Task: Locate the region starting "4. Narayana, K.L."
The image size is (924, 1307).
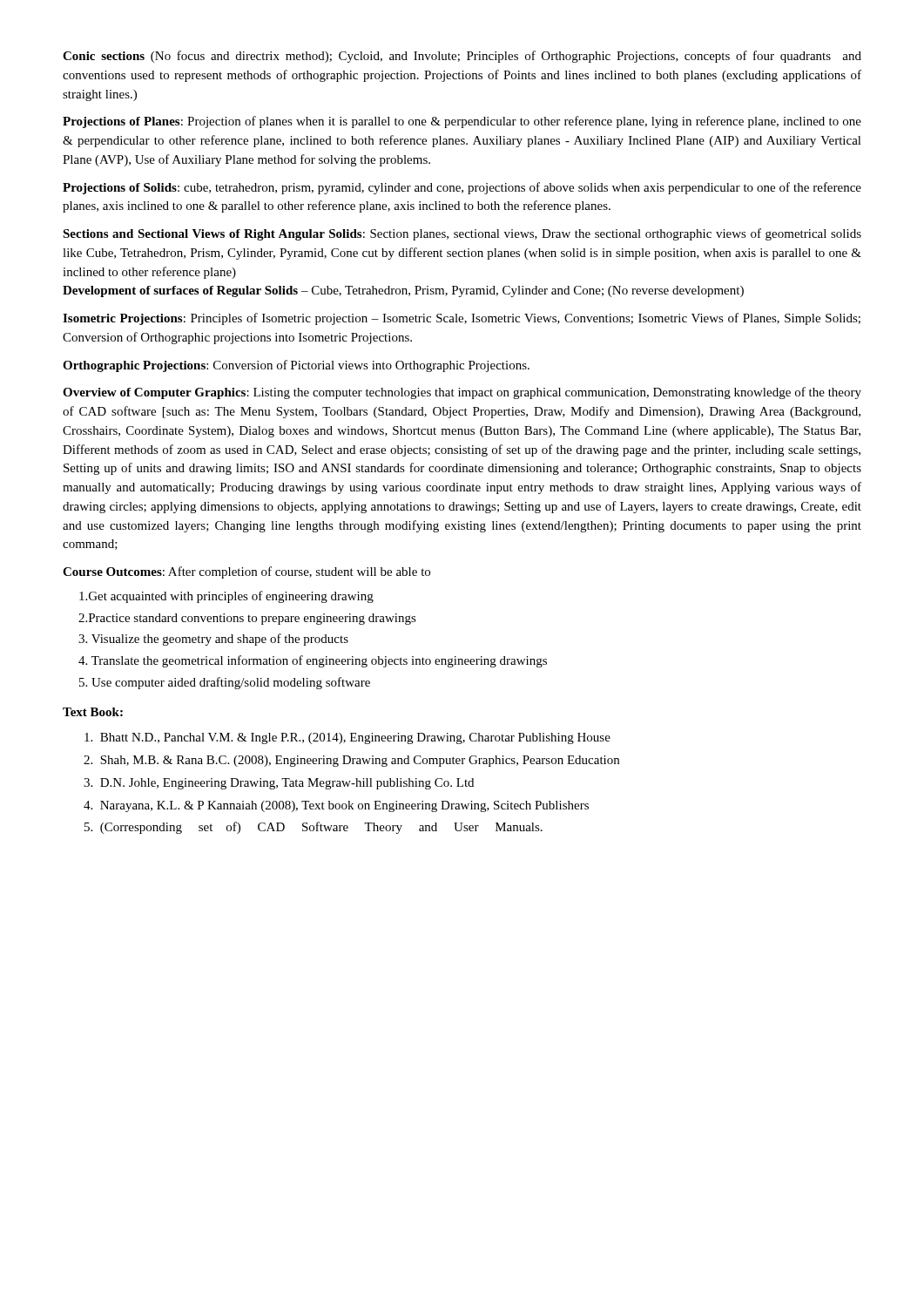Action: coord(336,805)
